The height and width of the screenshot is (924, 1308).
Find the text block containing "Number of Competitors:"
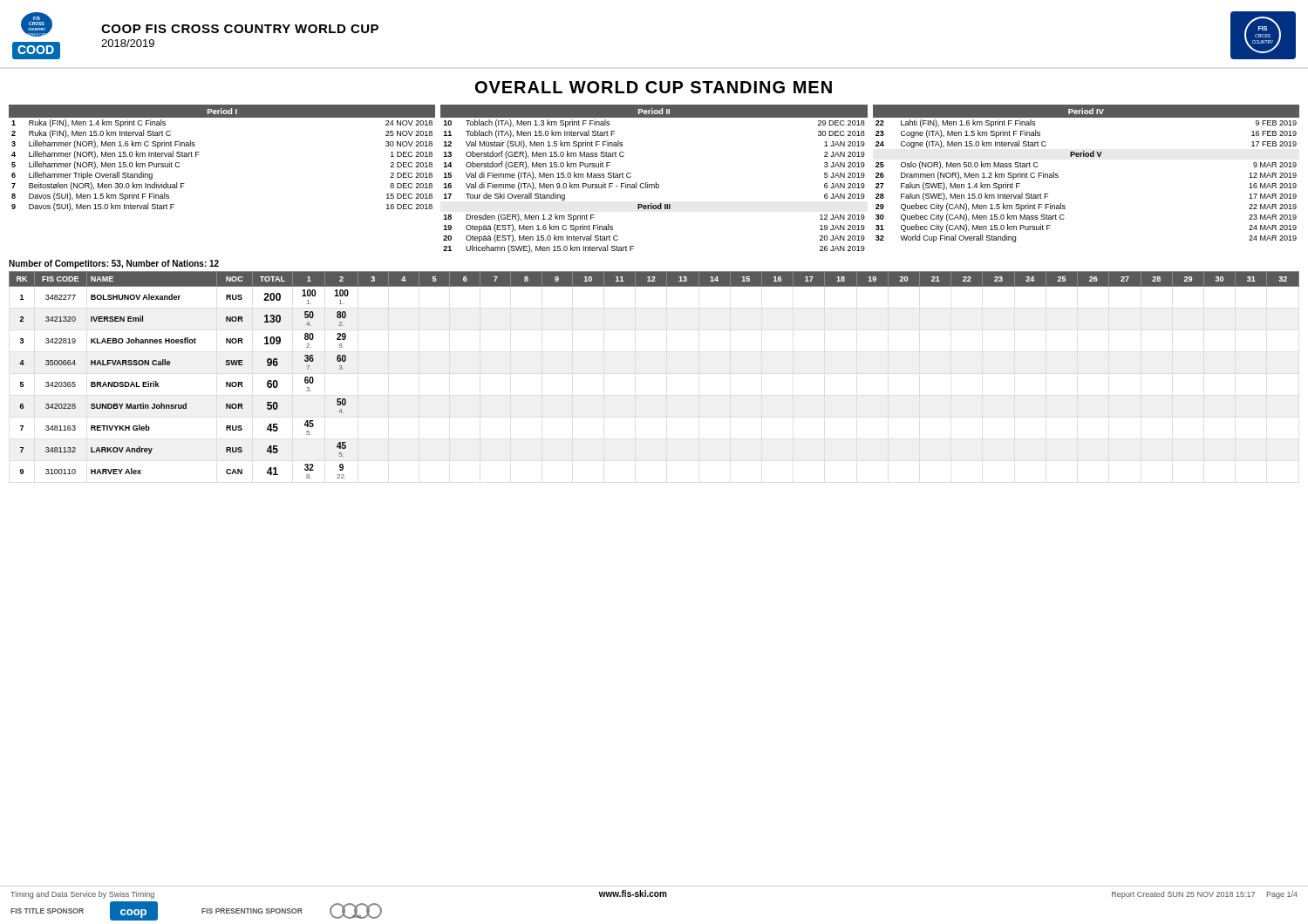114,264
